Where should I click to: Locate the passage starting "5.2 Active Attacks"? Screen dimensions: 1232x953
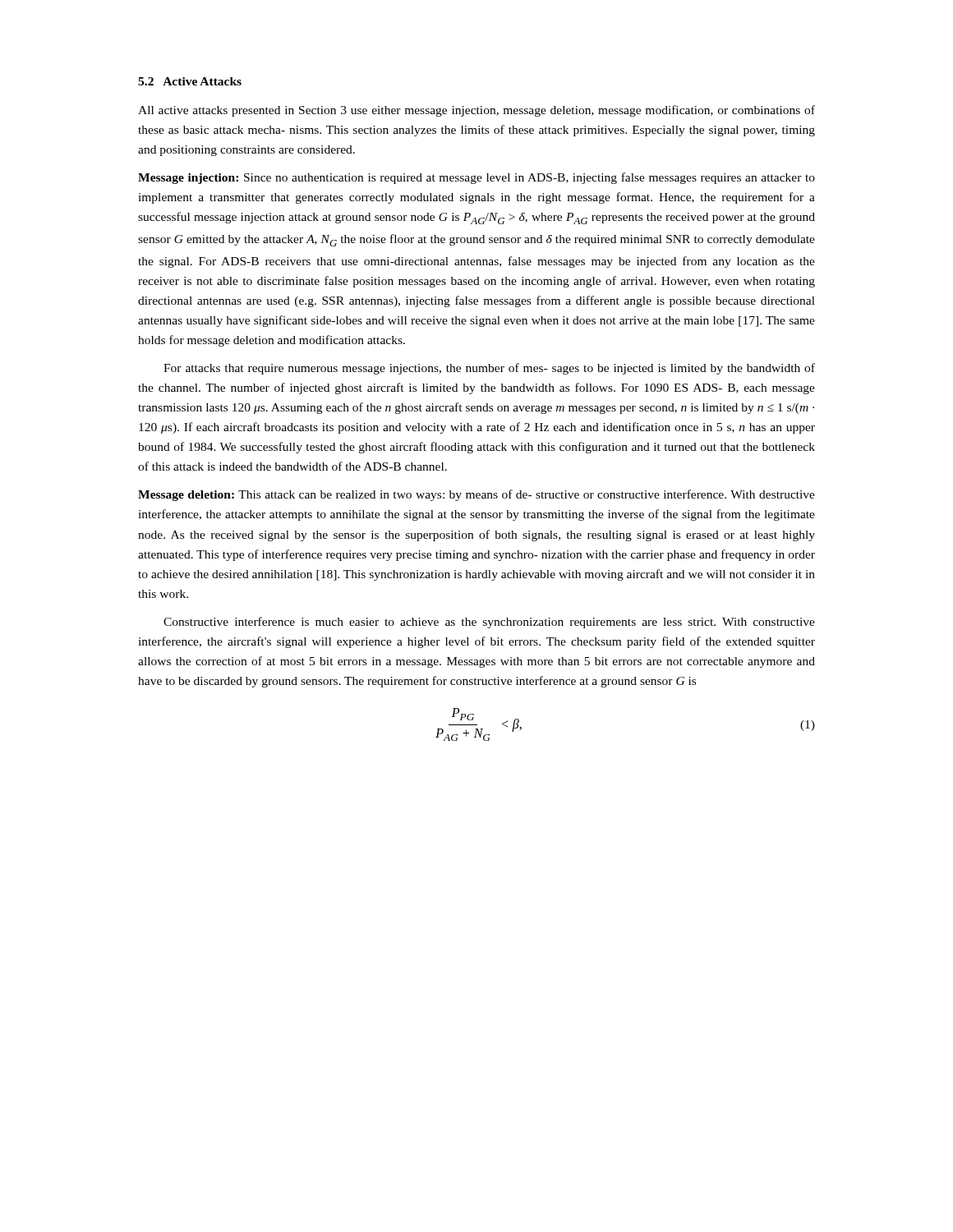[190, 81]
